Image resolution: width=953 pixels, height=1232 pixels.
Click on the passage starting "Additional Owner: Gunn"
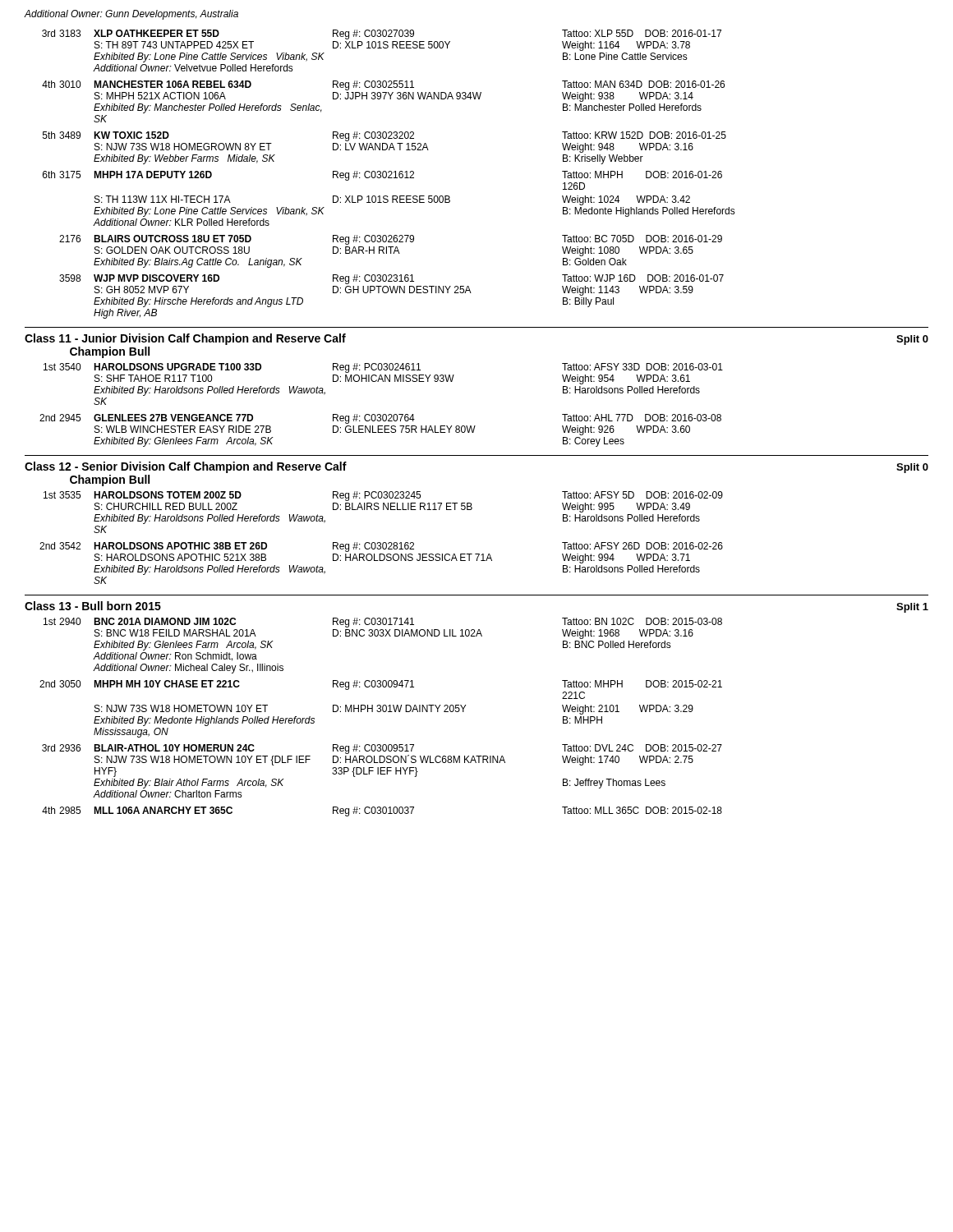[132, 14]
